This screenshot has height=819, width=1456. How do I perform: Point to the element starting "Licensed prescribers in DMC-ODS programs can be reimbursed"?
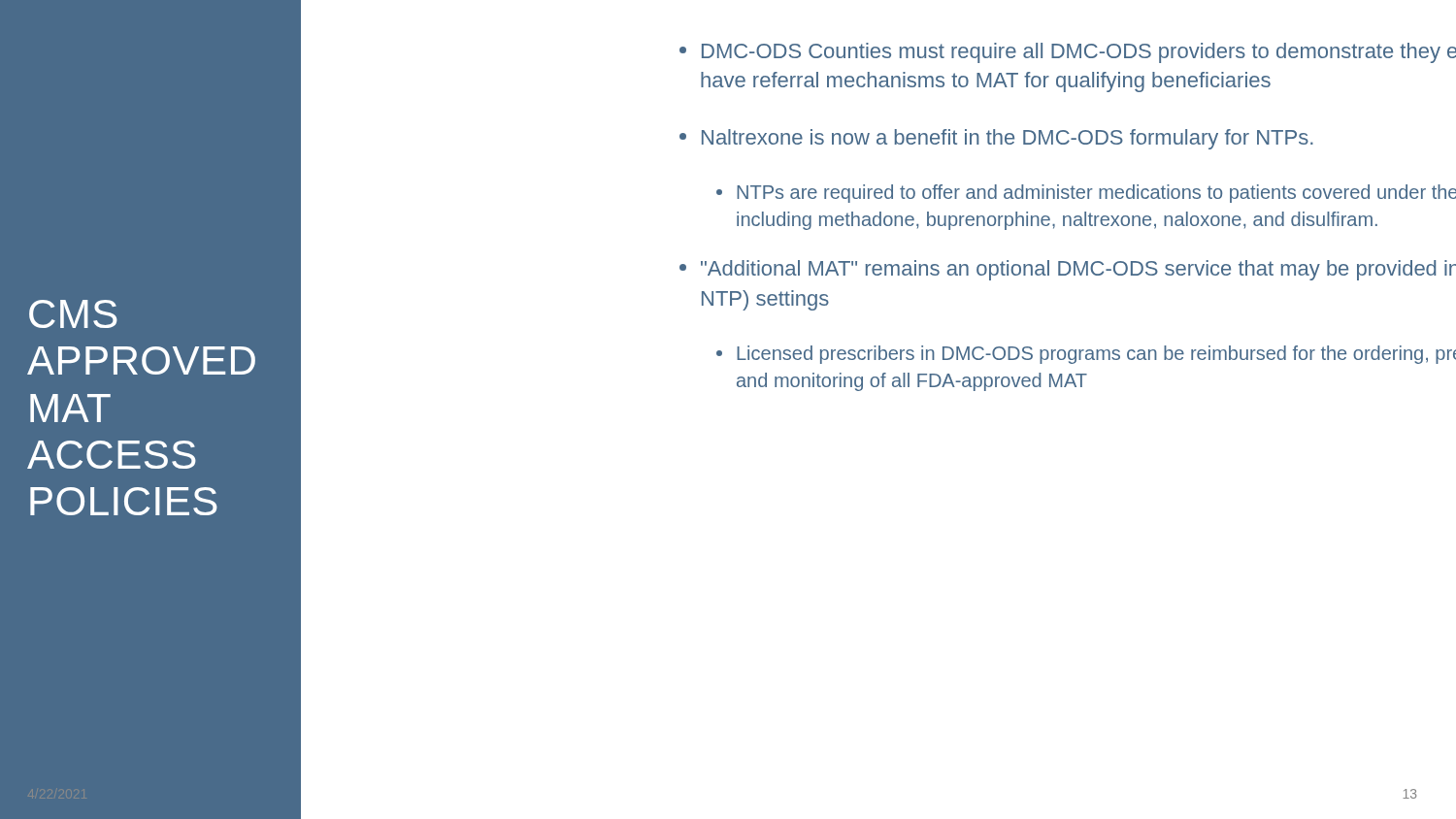click(1086, 367)
